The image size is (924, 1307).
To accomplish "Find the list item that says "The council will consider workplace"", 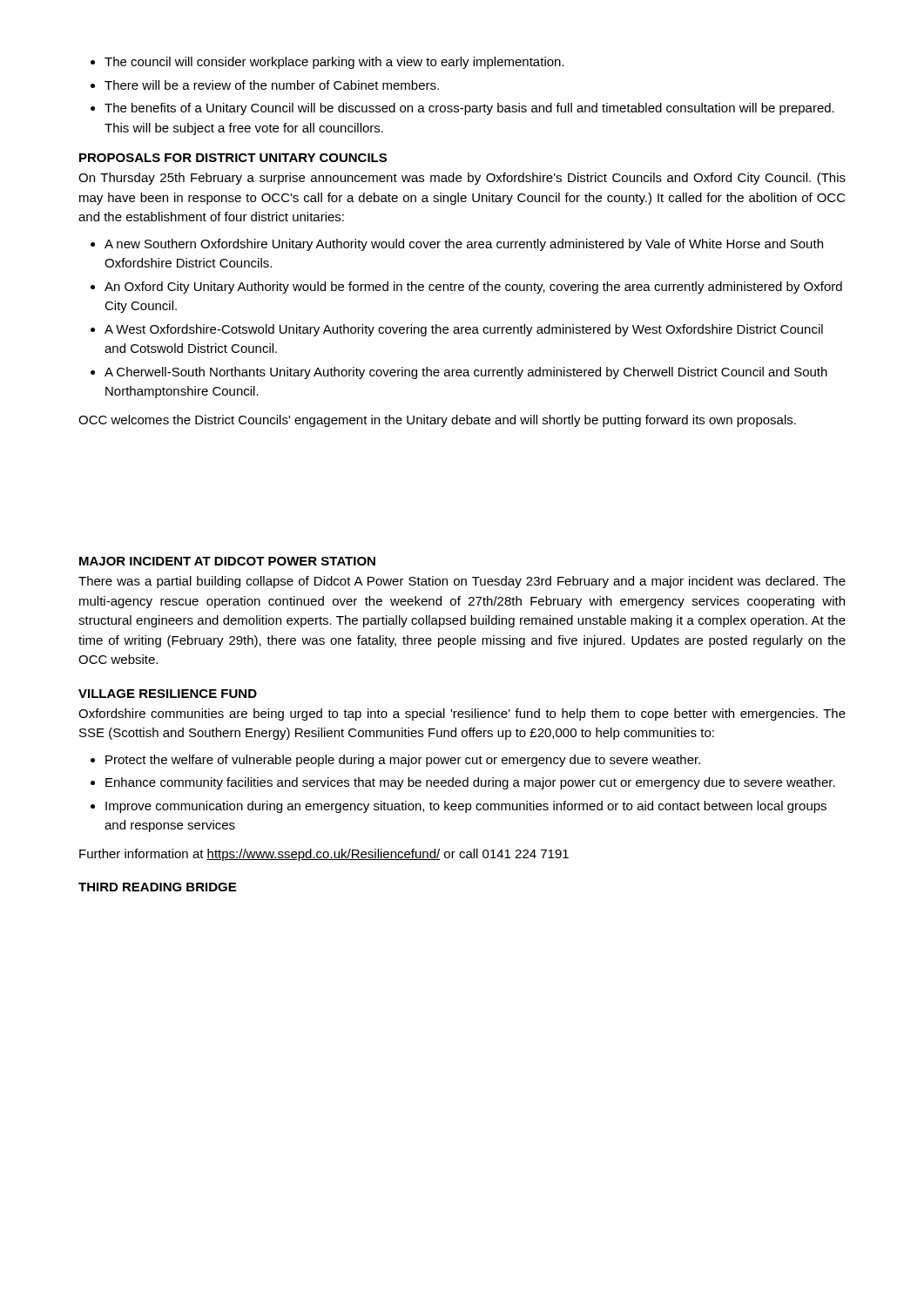I will (462, 95).
